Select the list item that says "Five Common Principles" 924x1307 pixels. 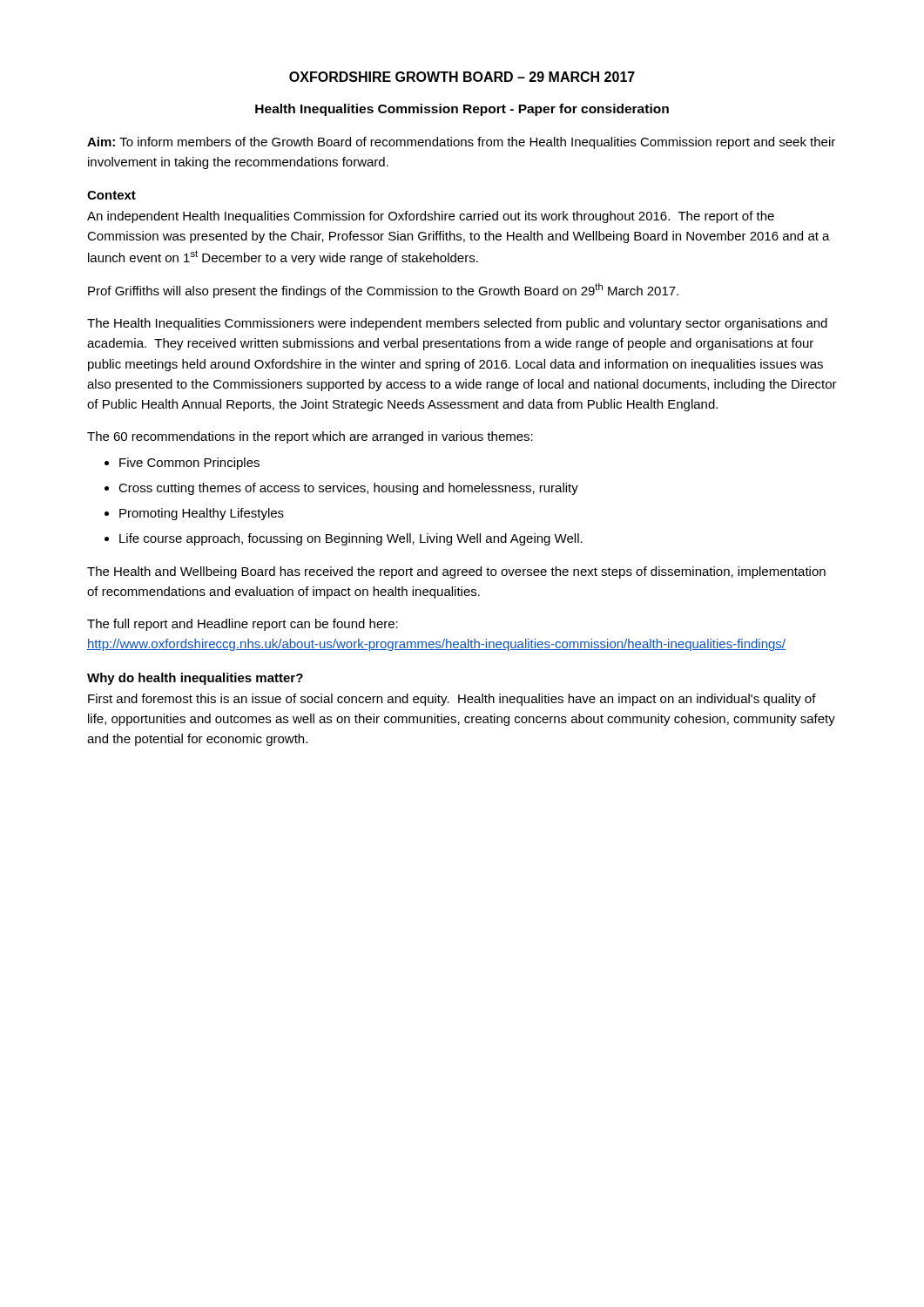tap(189, 462)
